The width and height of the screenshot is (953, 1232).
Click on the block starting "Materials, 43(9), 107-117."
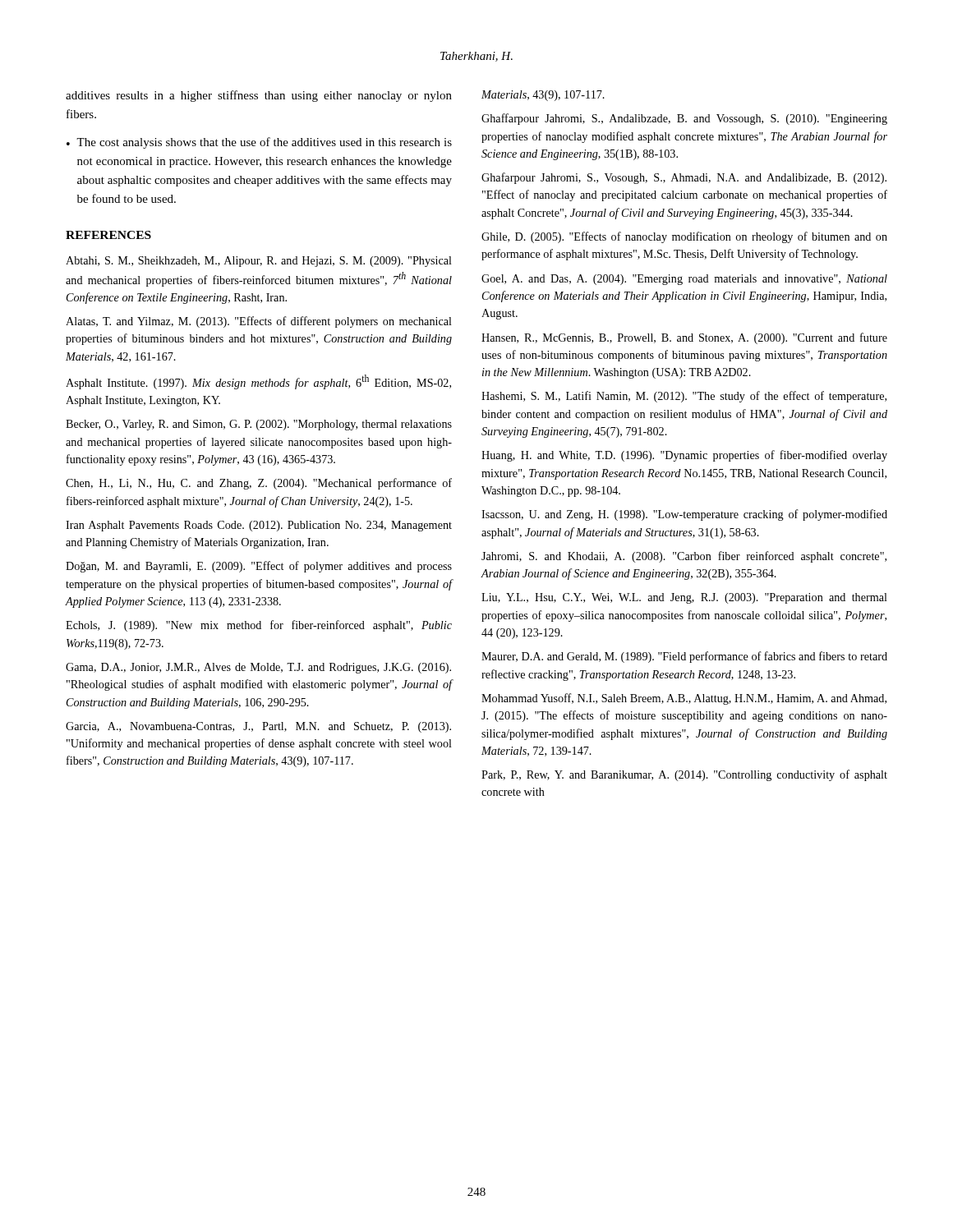coord(543,94)
